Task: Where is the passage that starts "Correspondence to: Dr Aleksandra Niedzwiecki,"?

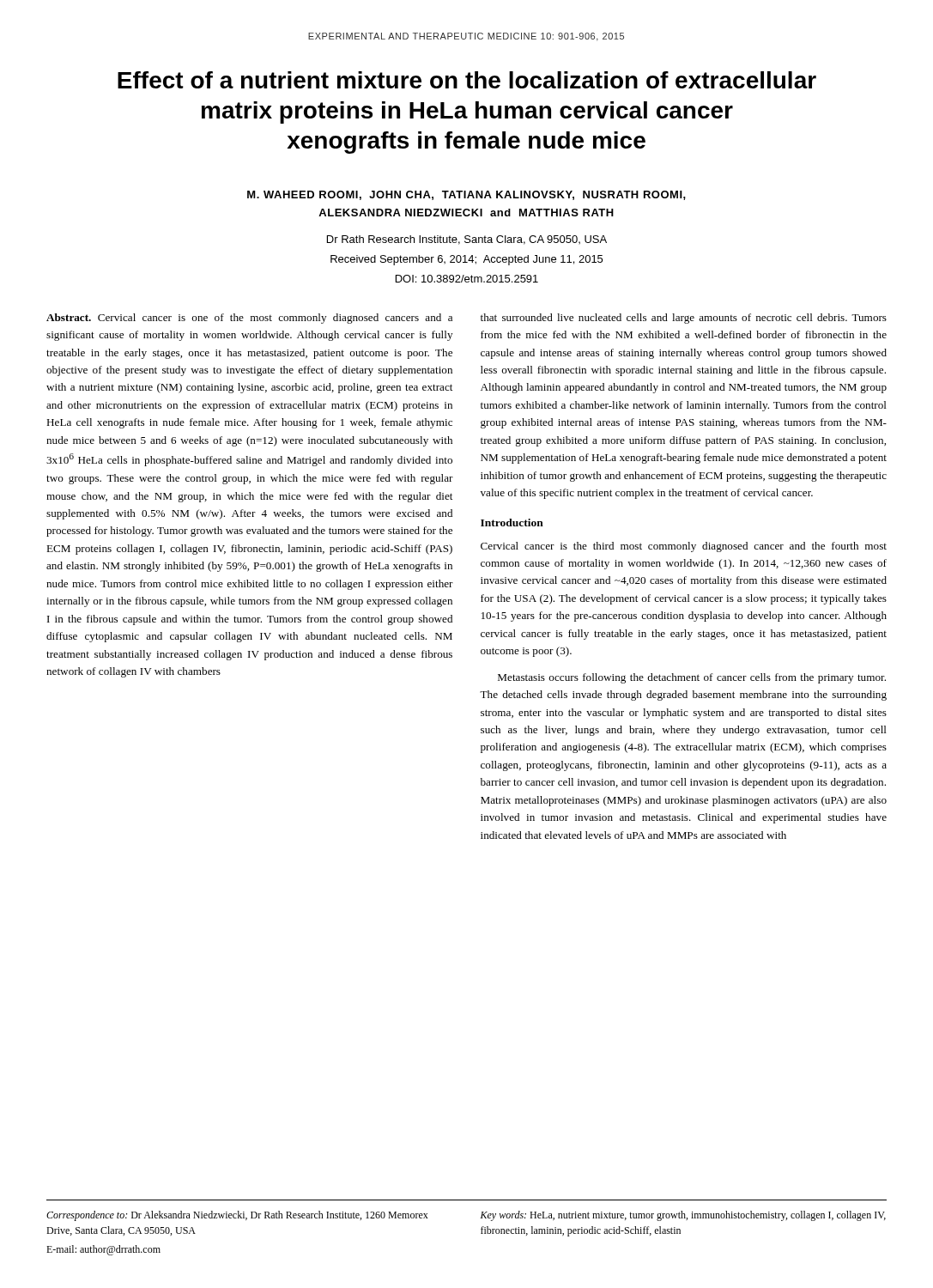Action: click(x=237, y=1216)
